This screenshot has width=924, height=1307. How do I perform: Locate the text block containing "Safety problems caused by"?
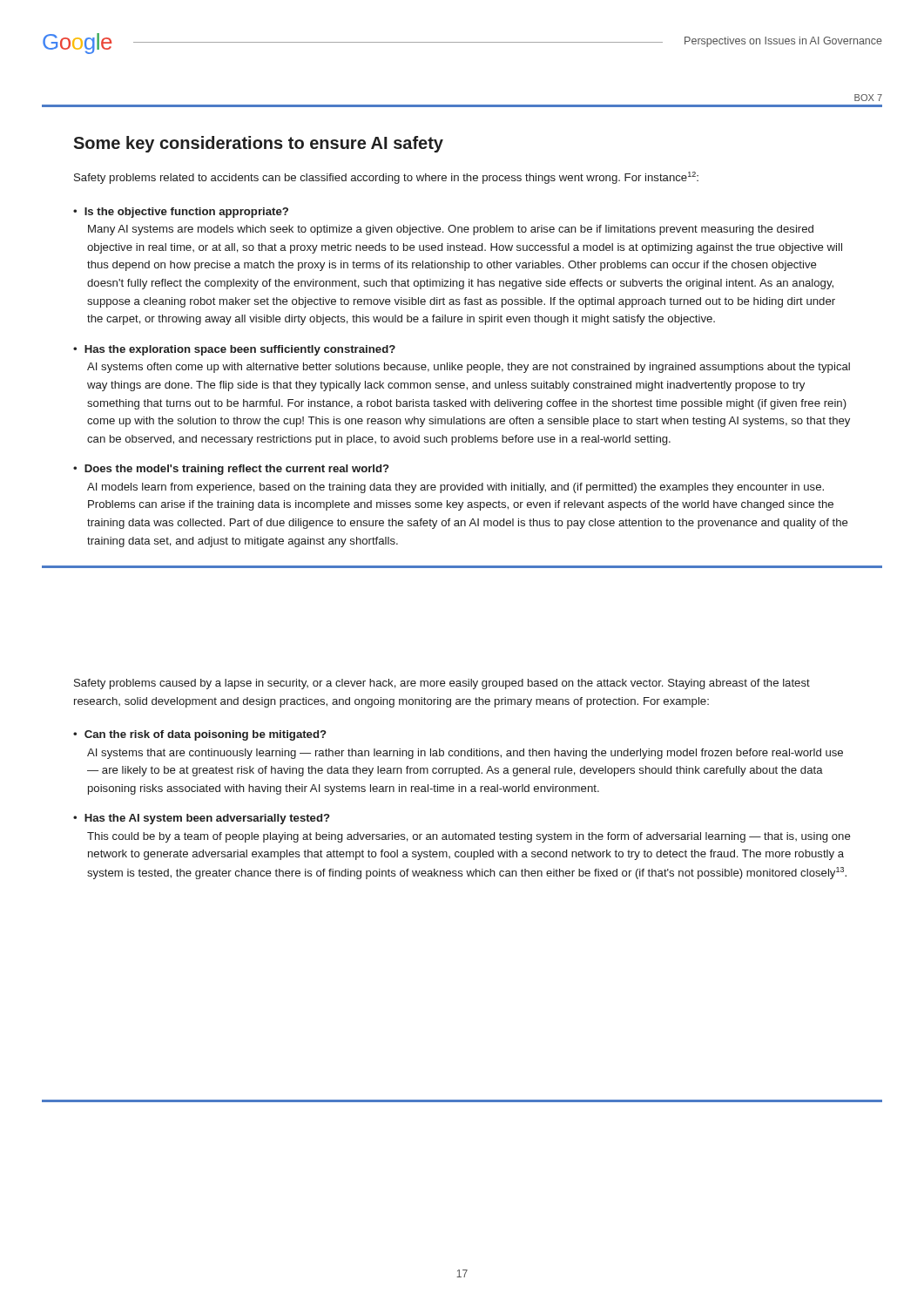[x=441, y=692]
